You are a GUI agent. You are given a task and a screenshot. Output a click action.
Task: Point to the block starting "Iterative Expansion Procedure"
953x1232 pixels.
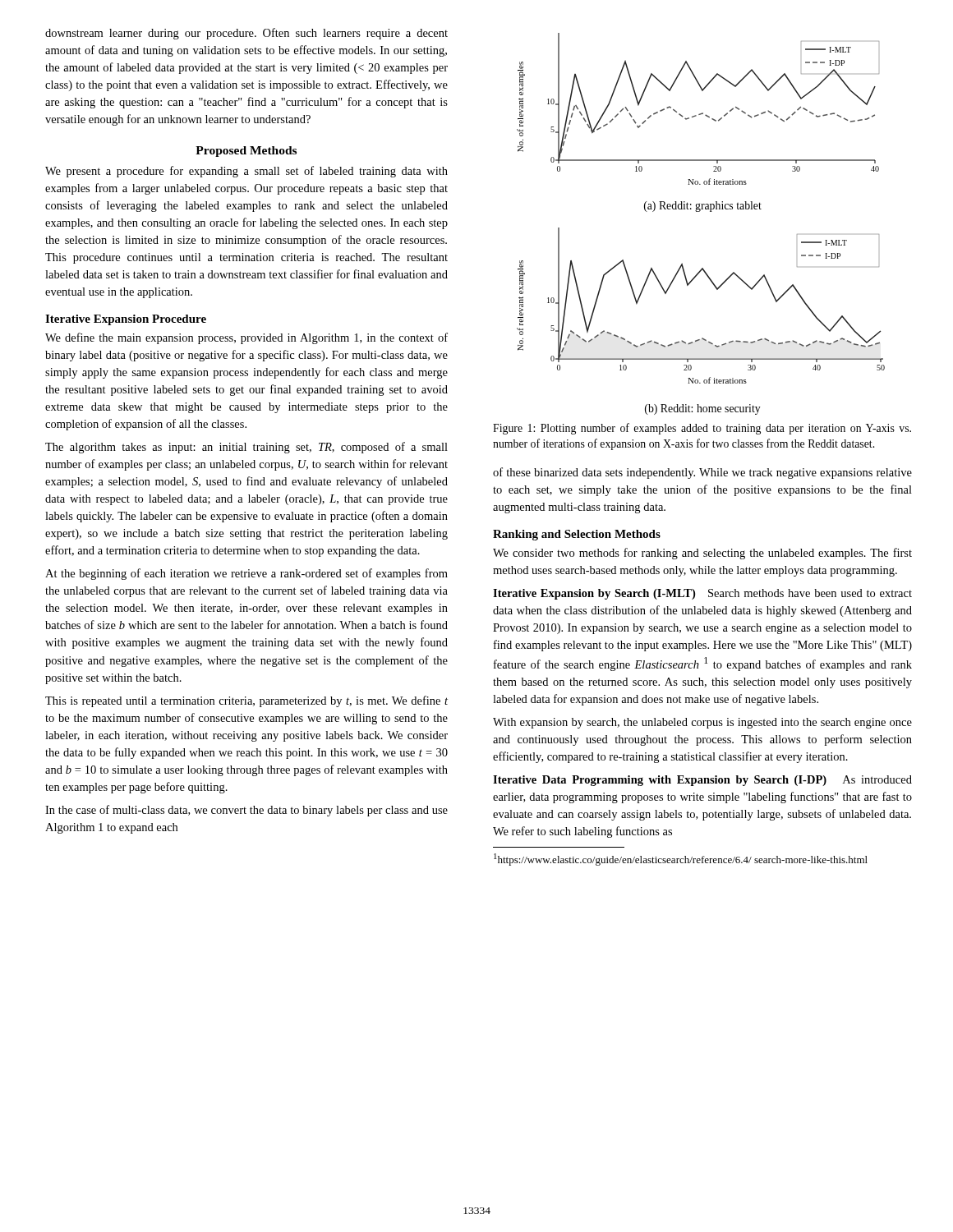click(x=126, y=320)
